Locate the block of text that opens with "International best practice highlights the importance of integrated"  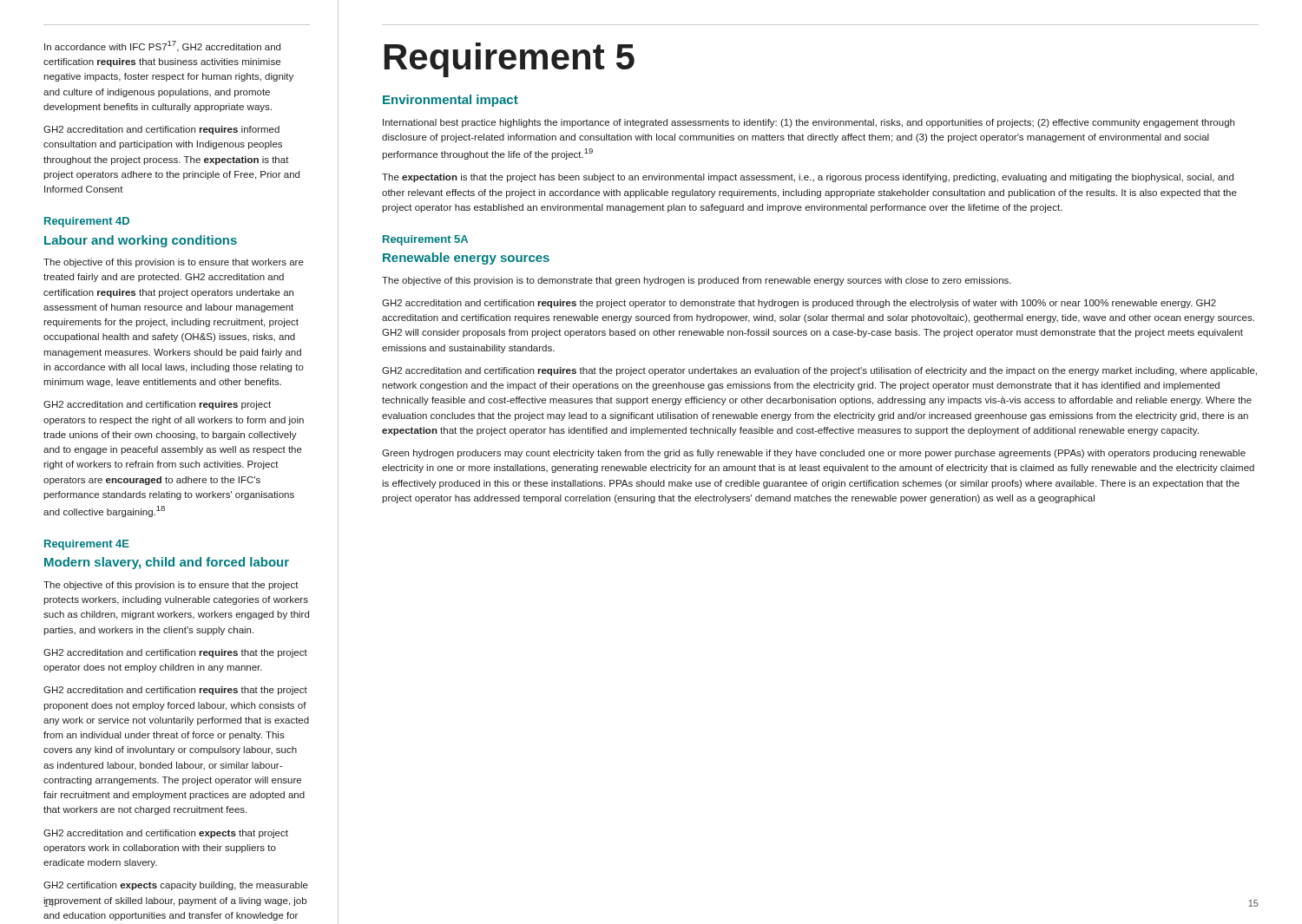tap(820, 139)
